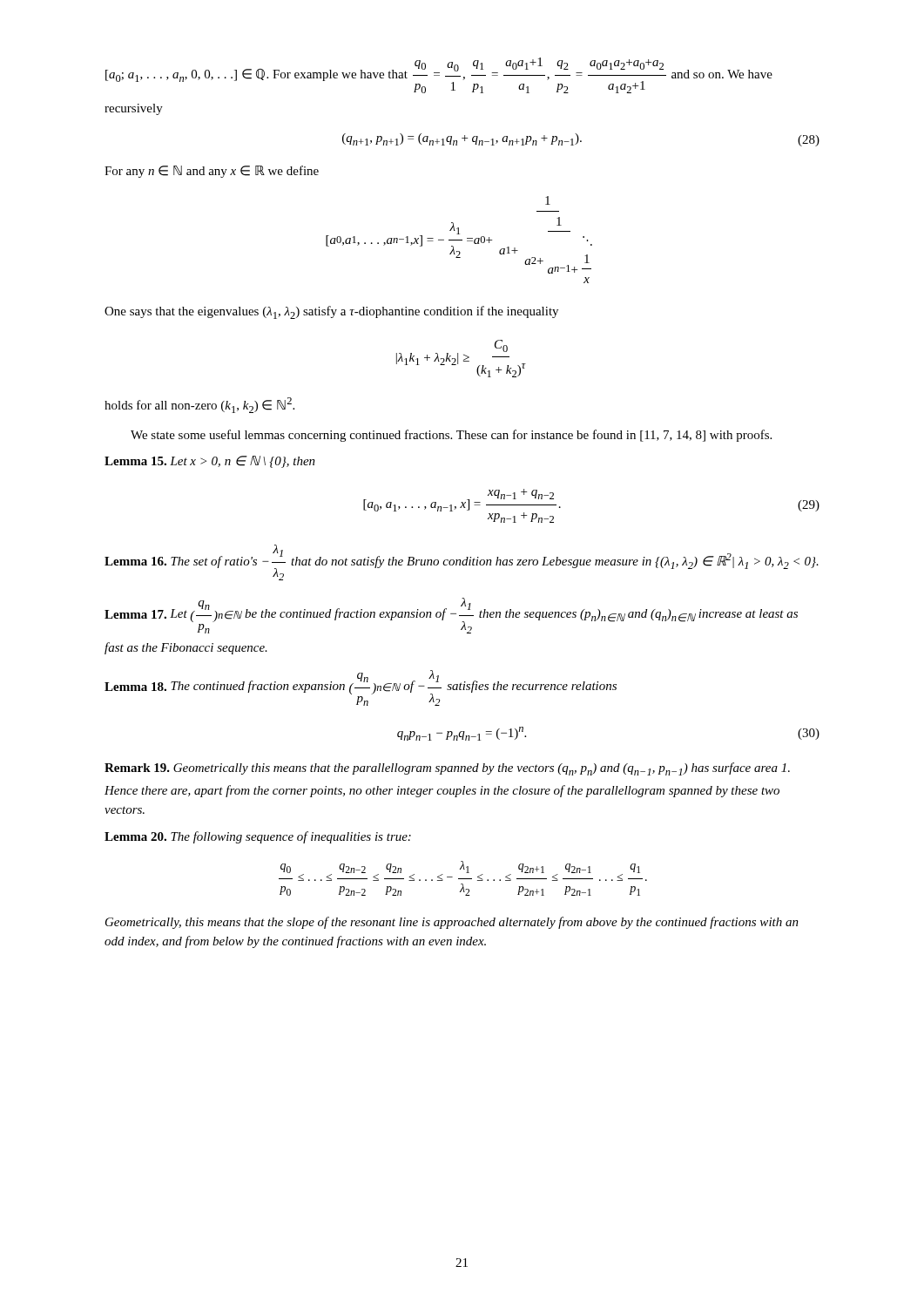Screen dimensions: 1307x924
Task: Click on the element starting "|λ1k1 + λ2k2| ≥"
Action: pos(462,358)
